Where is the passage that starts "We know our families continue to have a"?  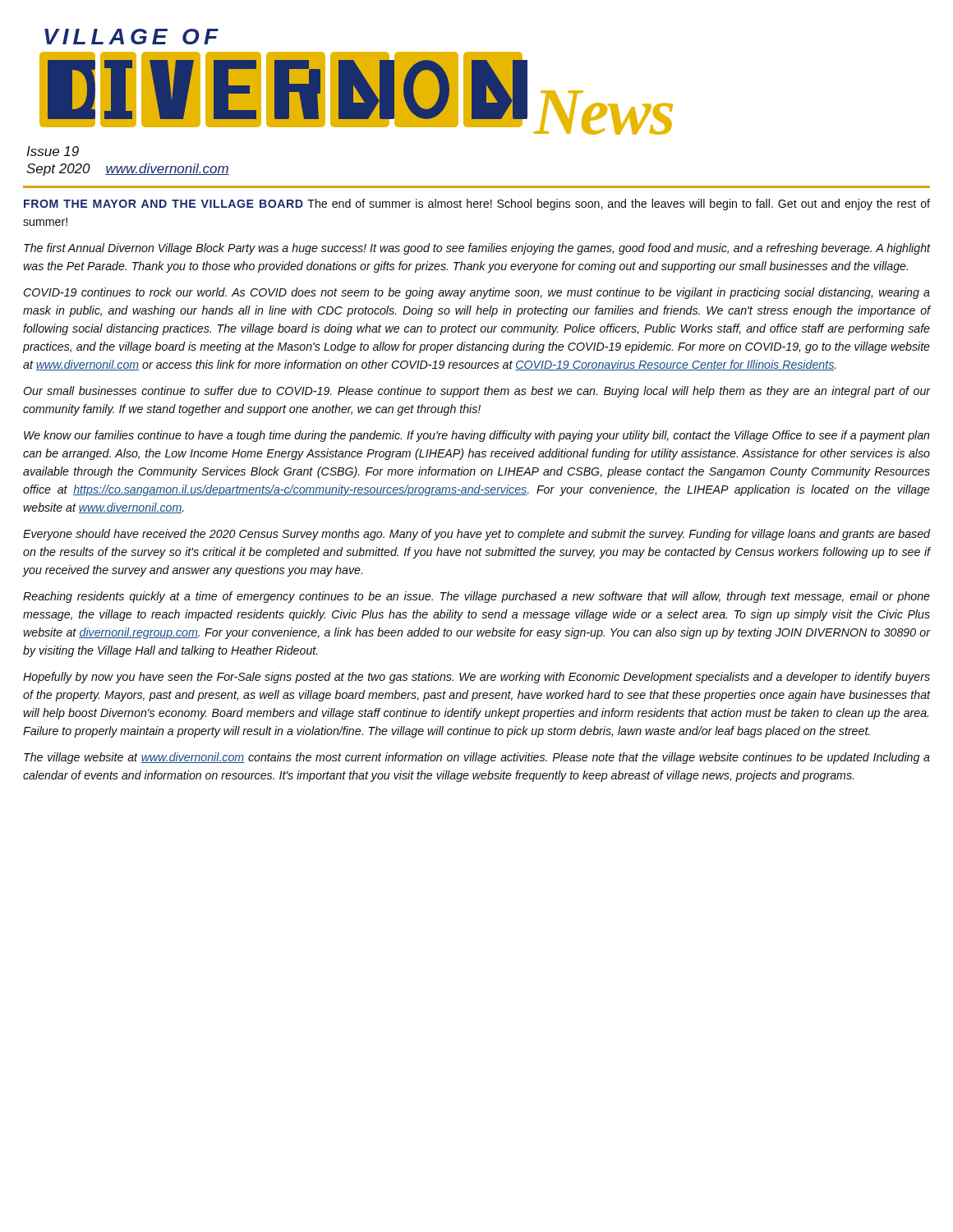coord(476,471)
